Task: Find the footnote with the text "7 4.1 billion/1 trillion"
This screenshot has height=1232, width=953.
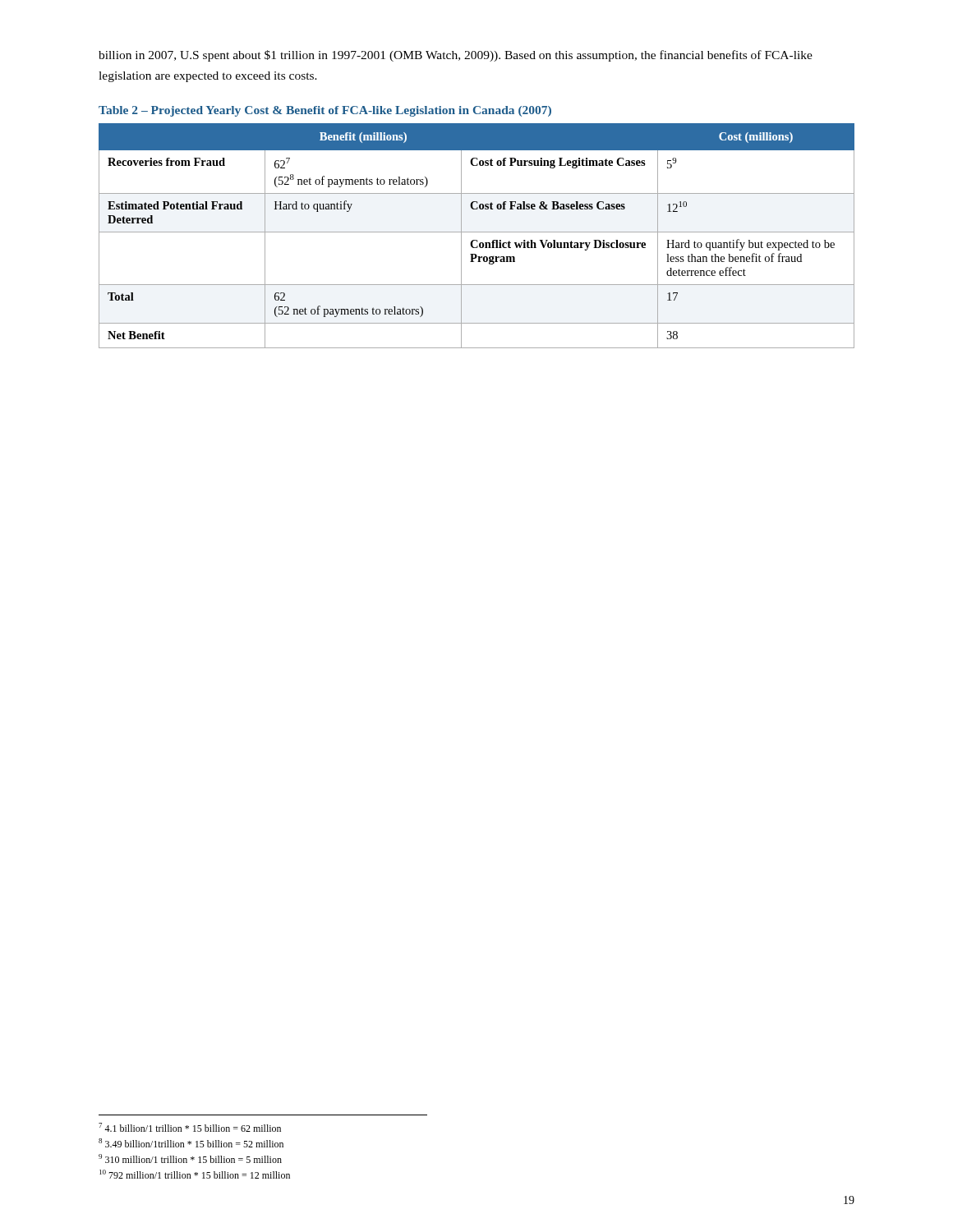Action: pos(190,1128)
